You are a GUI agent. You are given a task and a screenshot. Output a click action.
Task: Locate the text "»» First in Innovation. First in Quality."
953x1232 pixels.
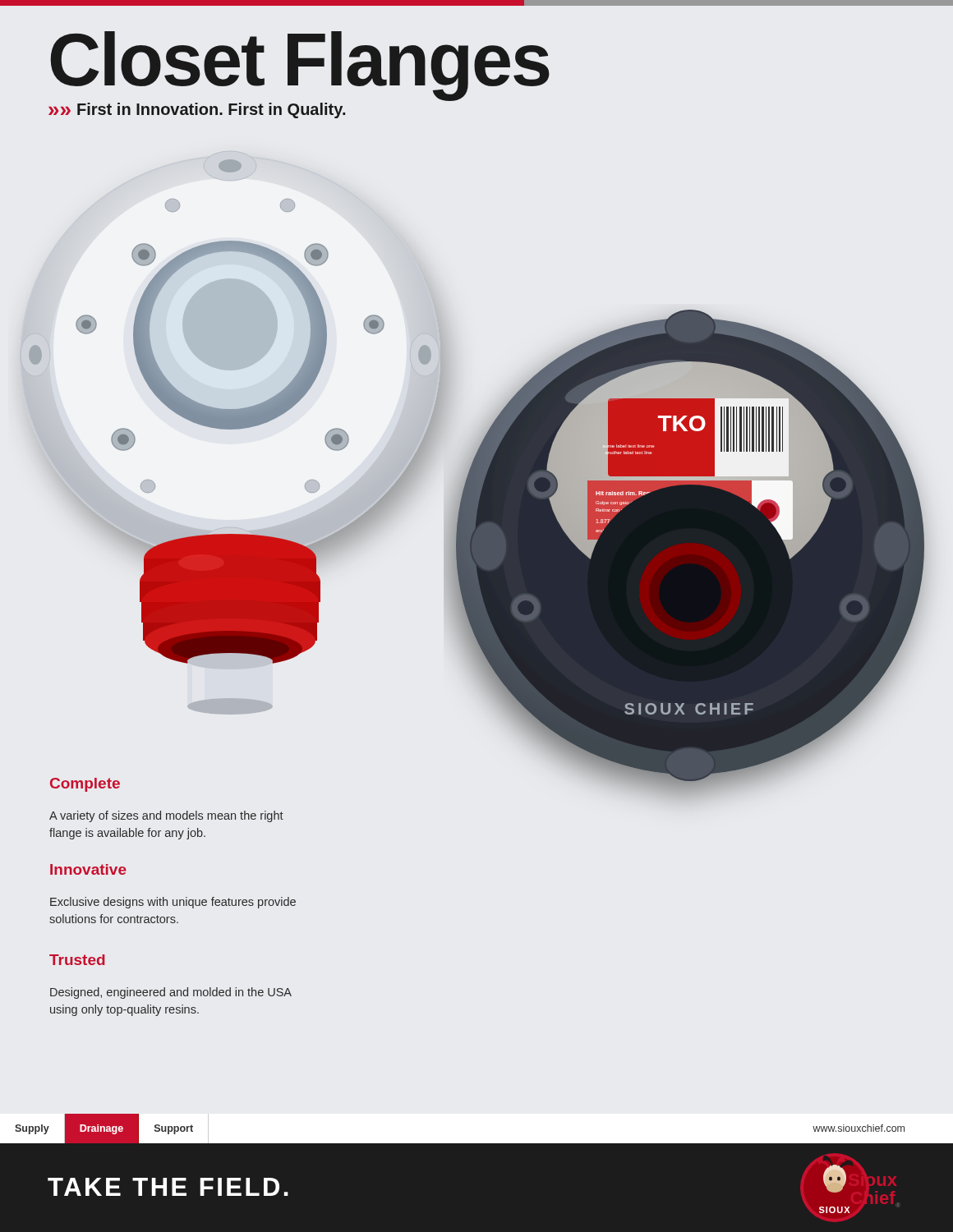197,110
